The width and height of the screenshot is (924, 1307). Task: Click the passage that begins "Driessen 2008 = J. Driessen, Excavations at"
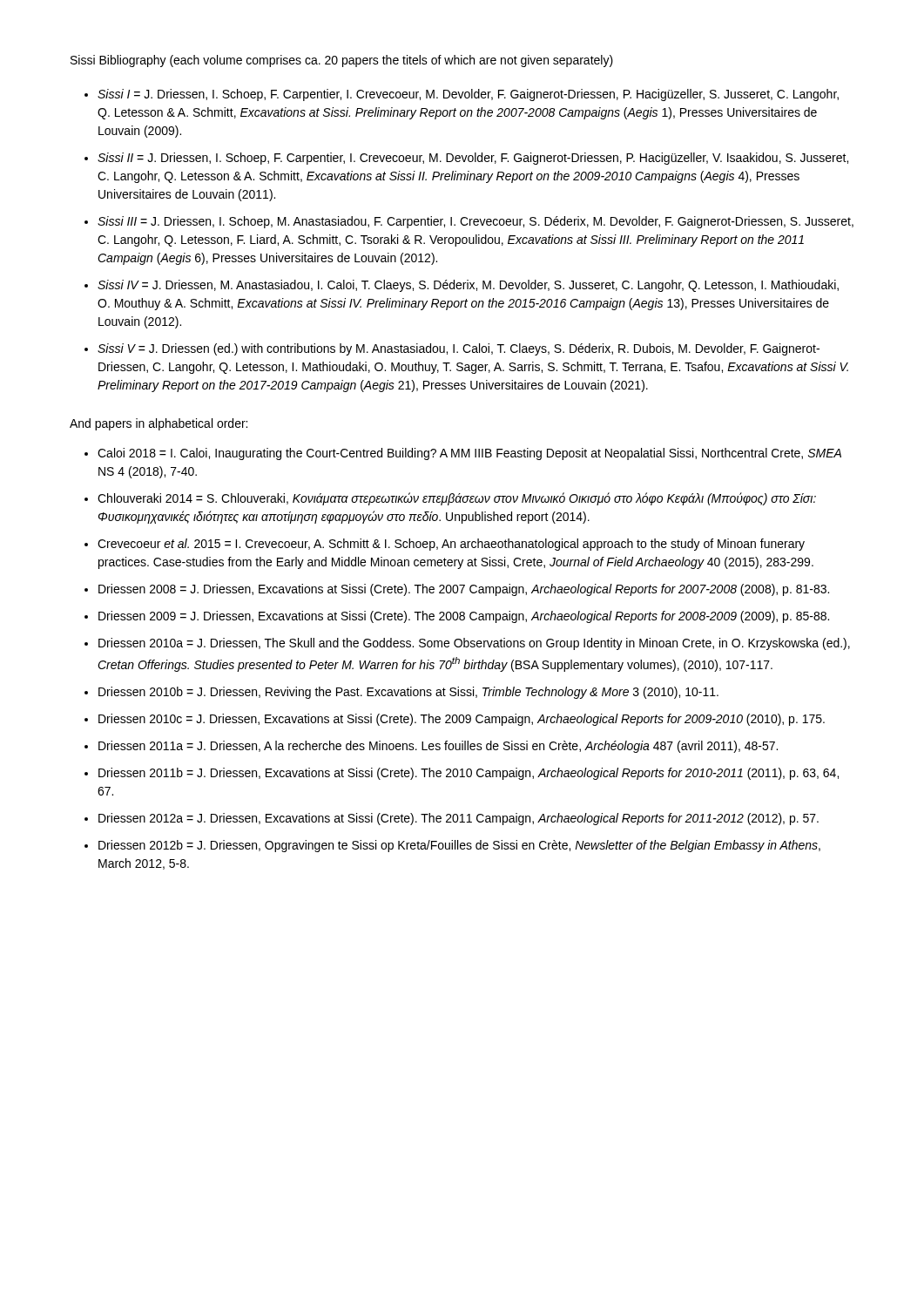(464, 589)
